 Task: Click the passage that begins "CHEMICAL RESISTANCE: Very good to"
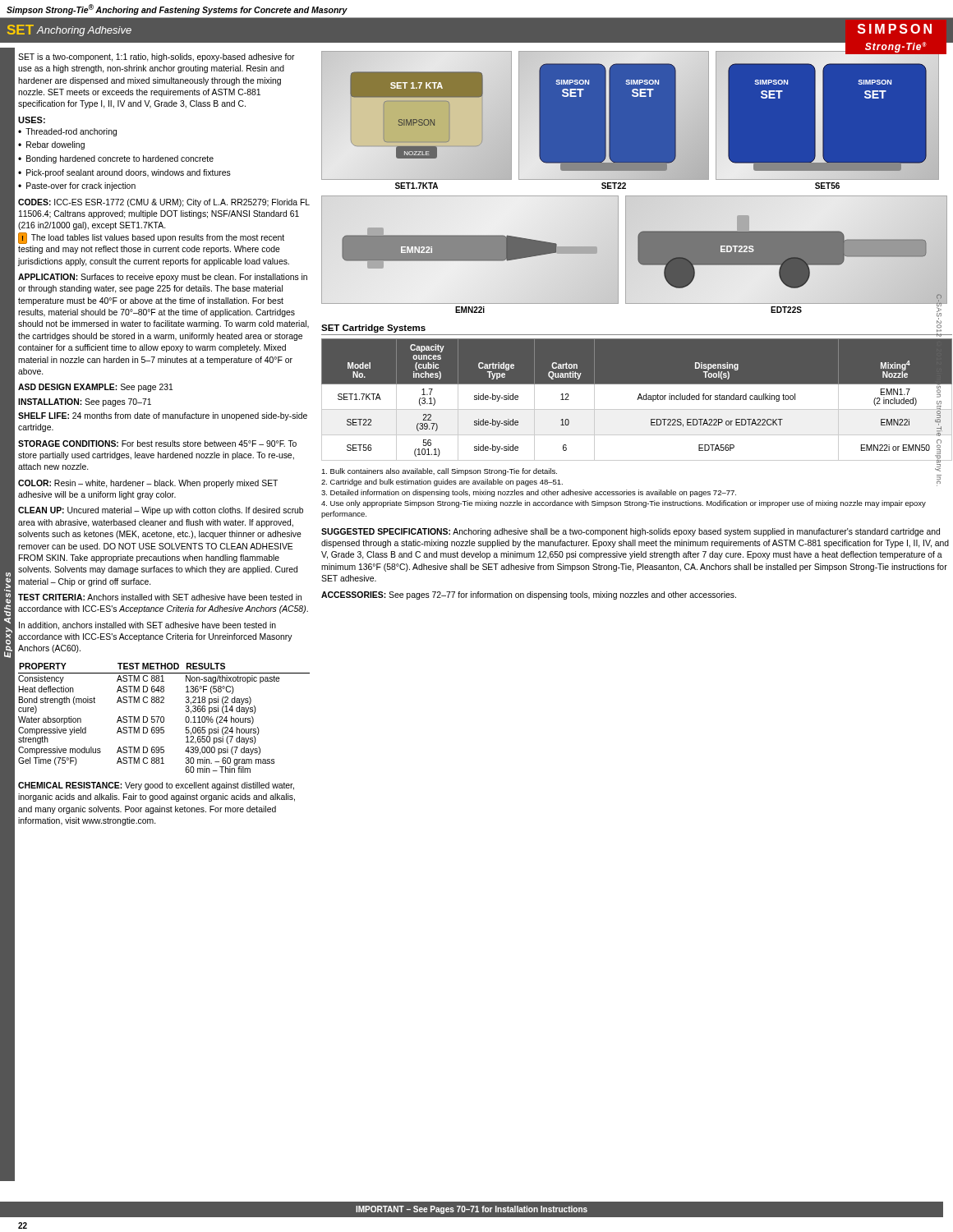coord(157,803)
